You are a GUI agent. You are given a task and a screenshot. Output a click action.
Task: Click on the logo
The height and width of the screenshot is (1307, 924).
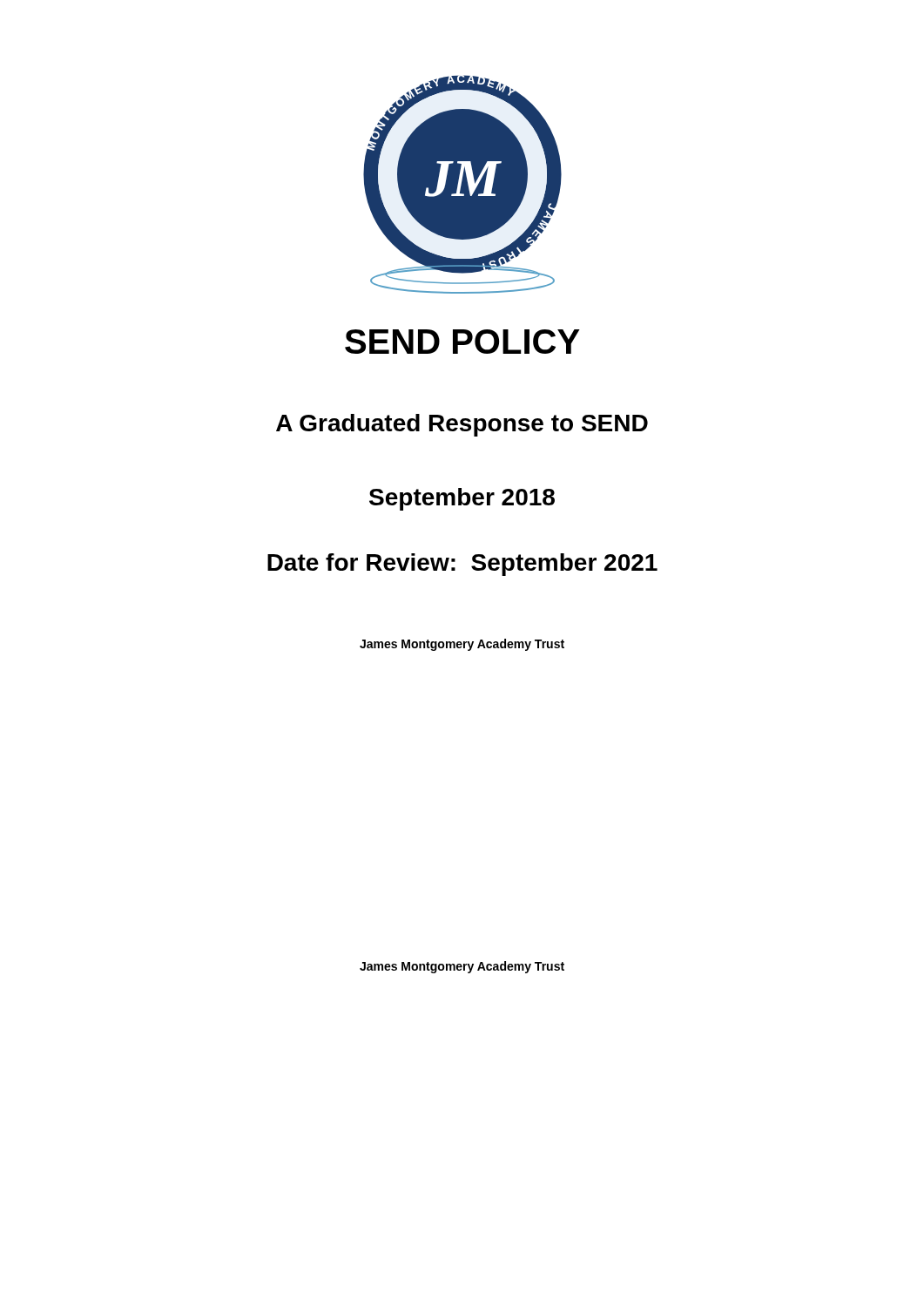tap(462, 185)
